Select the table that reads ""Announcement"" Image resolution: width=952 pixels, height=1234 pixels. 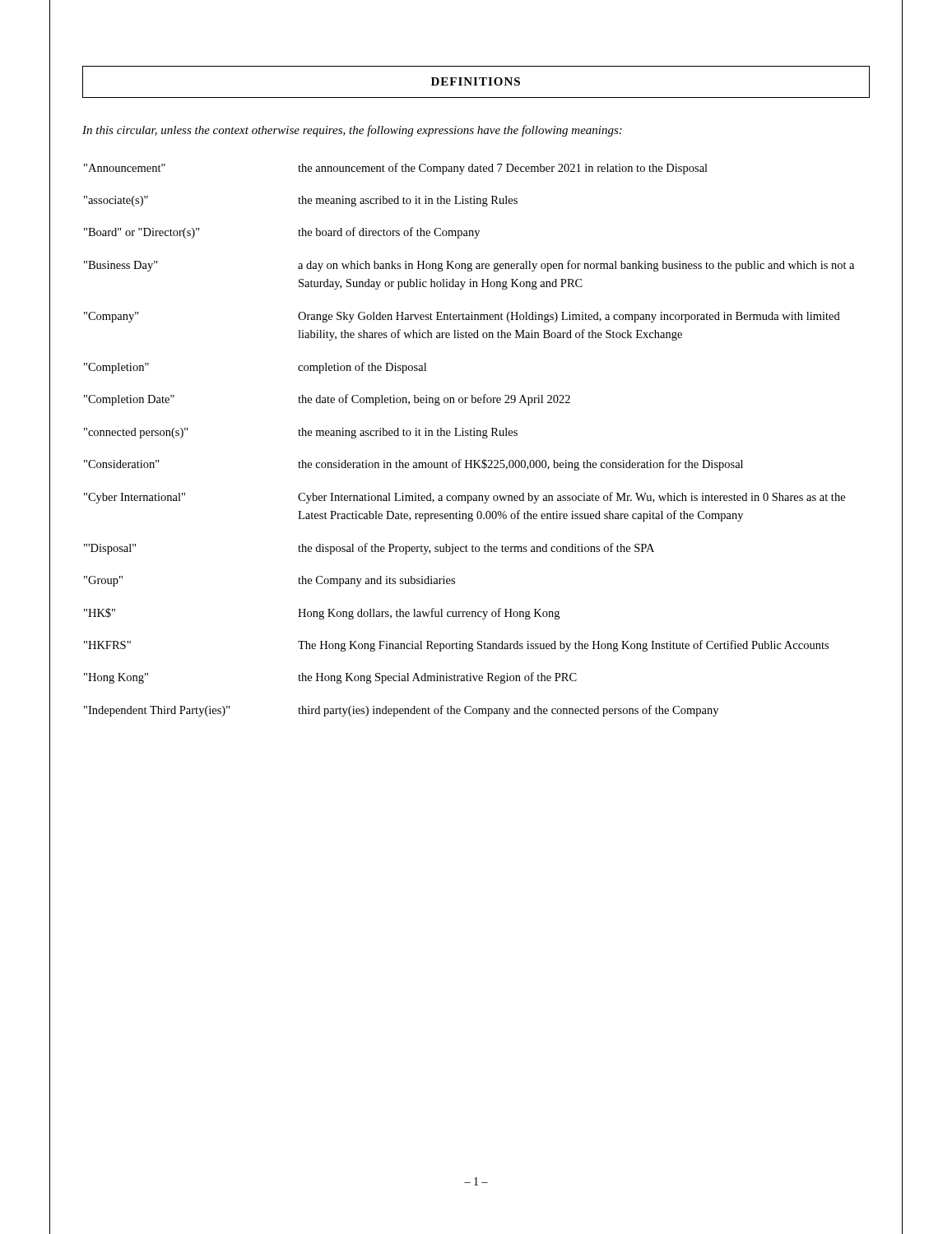[476, 445]
